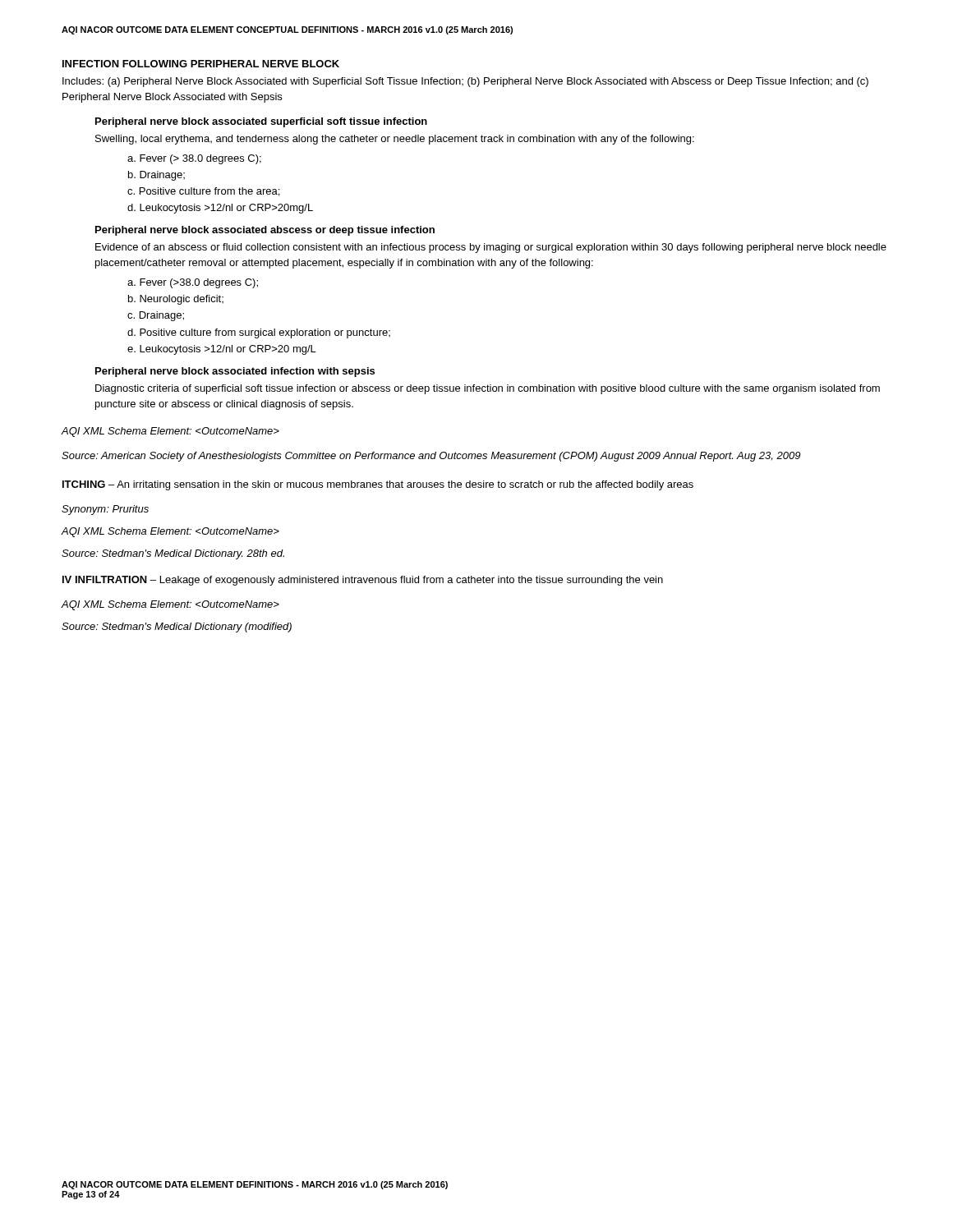The height and width of the screenshot is (1232, 953).
Task: Find the passage starting "d. Positive culture from surgical"
Action: 259,332
